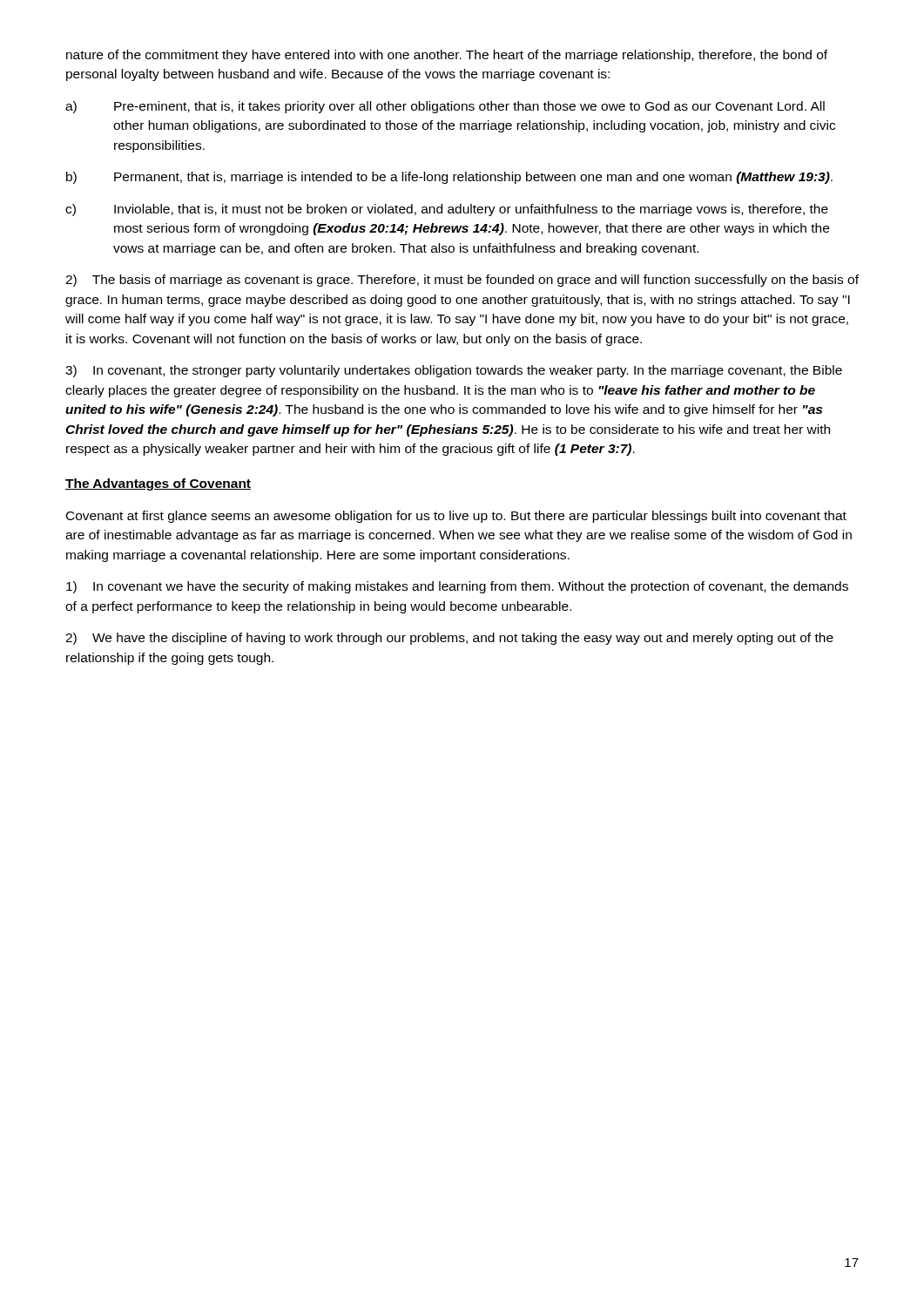Select the text block containing "Covenant at first glance seems an awesome obligation"
This screenshot has width=924, height=1307.
(x=462, y=536)
